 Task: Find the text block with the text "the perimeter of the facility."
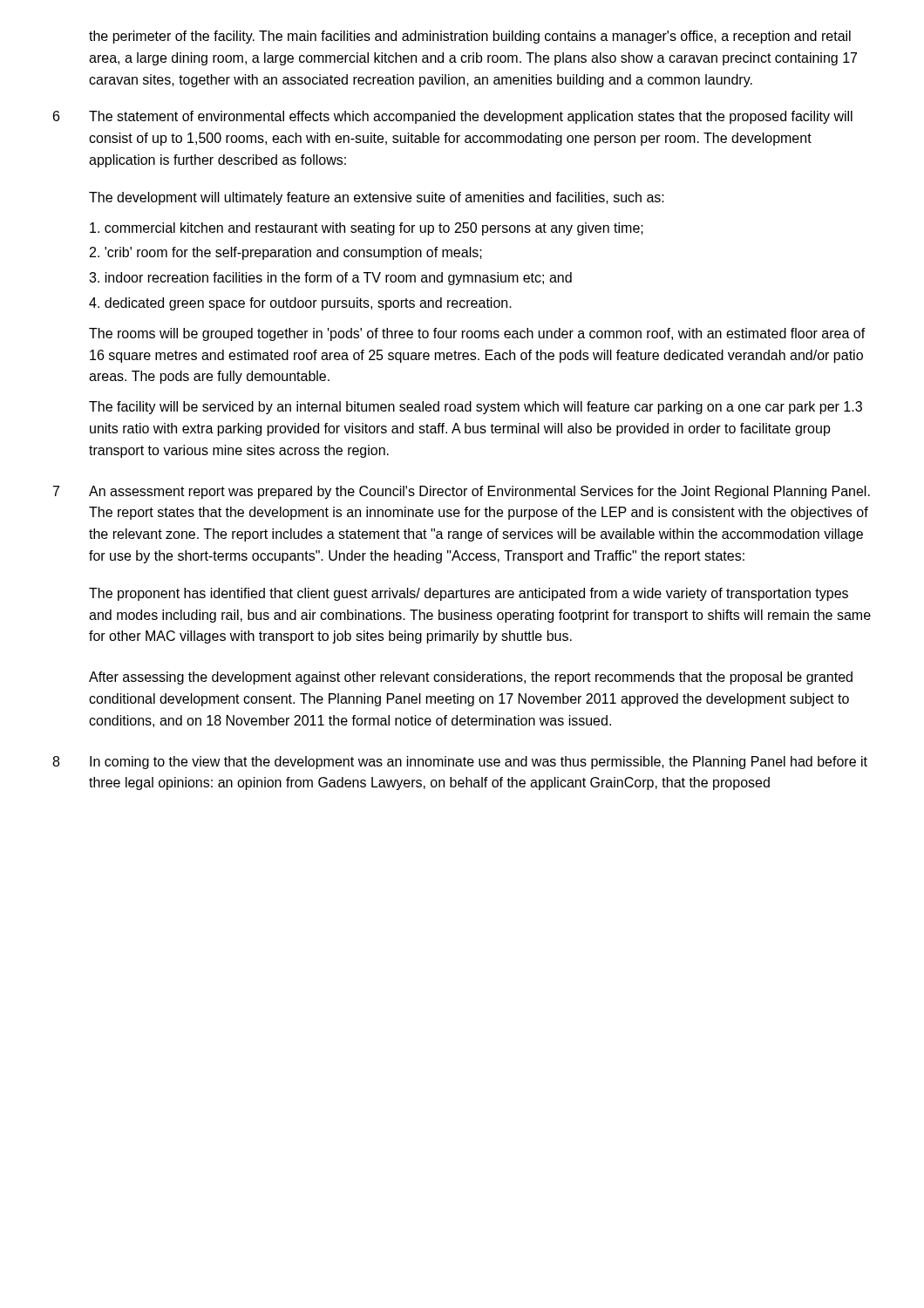[473, 58]
